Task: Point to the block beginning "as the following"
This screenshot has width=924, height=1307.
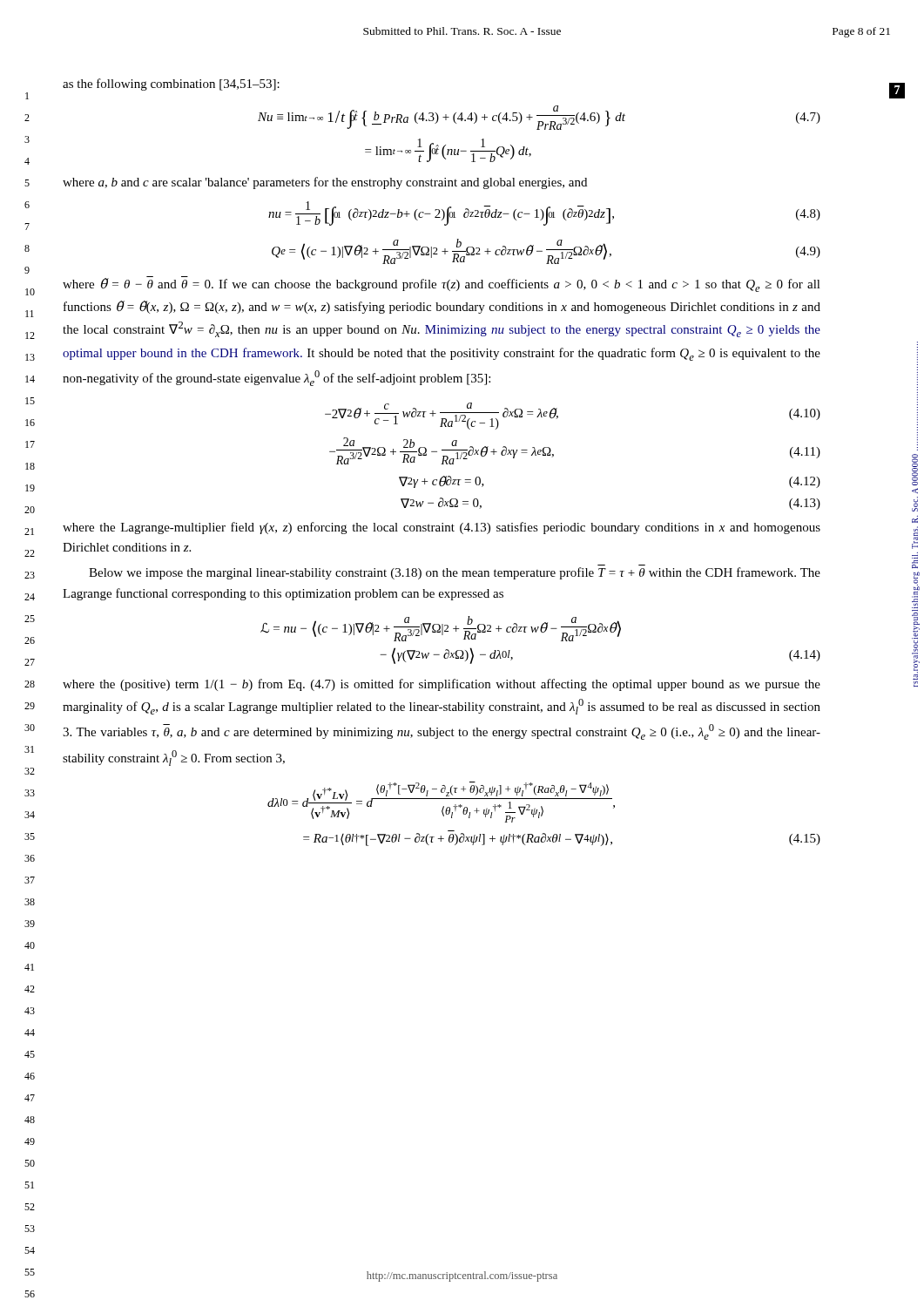Action: tap(171, 84)
